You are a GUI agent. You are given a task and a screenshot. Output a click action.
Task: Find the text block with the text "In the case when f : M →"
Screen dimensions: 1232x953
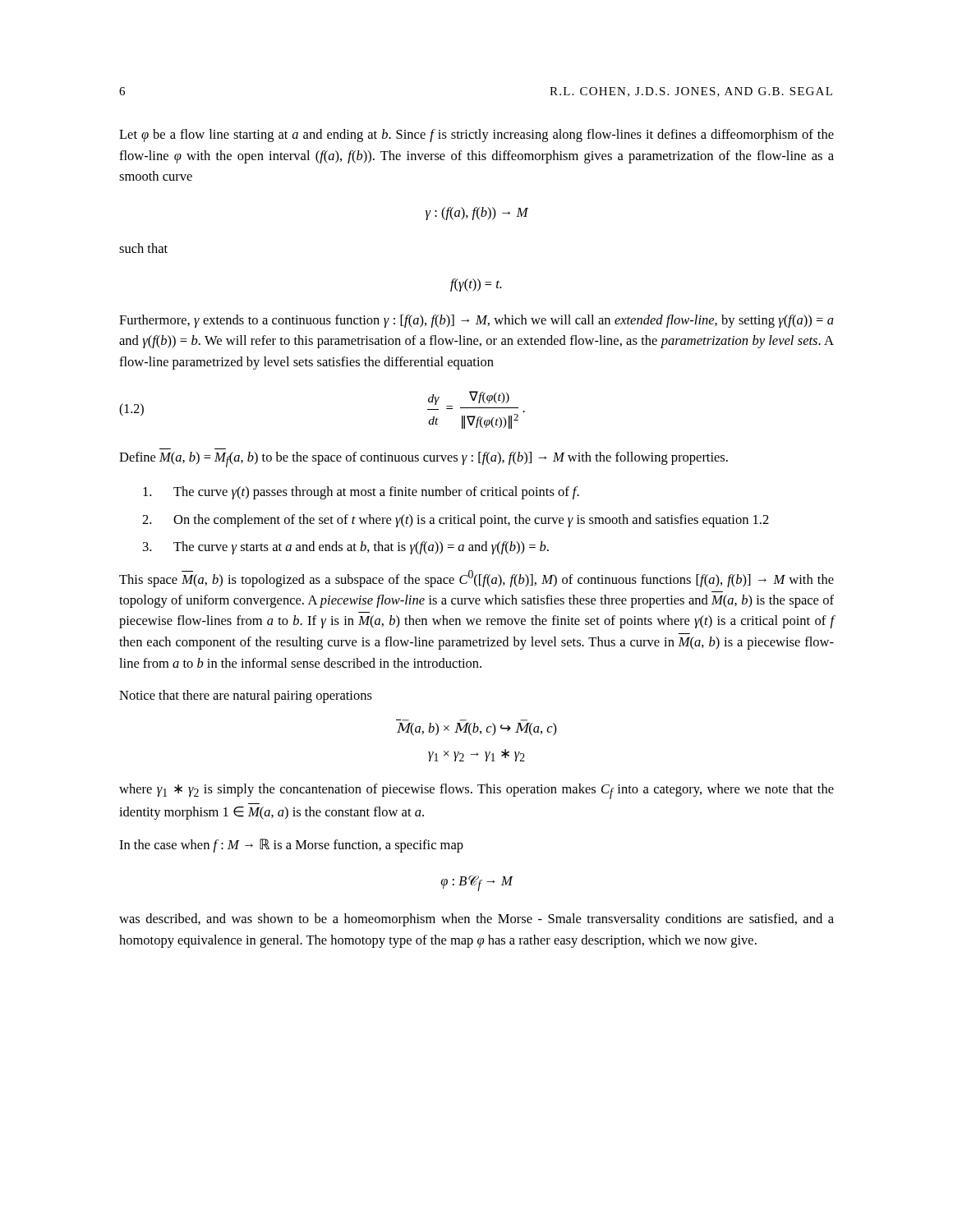pos(291,846)
